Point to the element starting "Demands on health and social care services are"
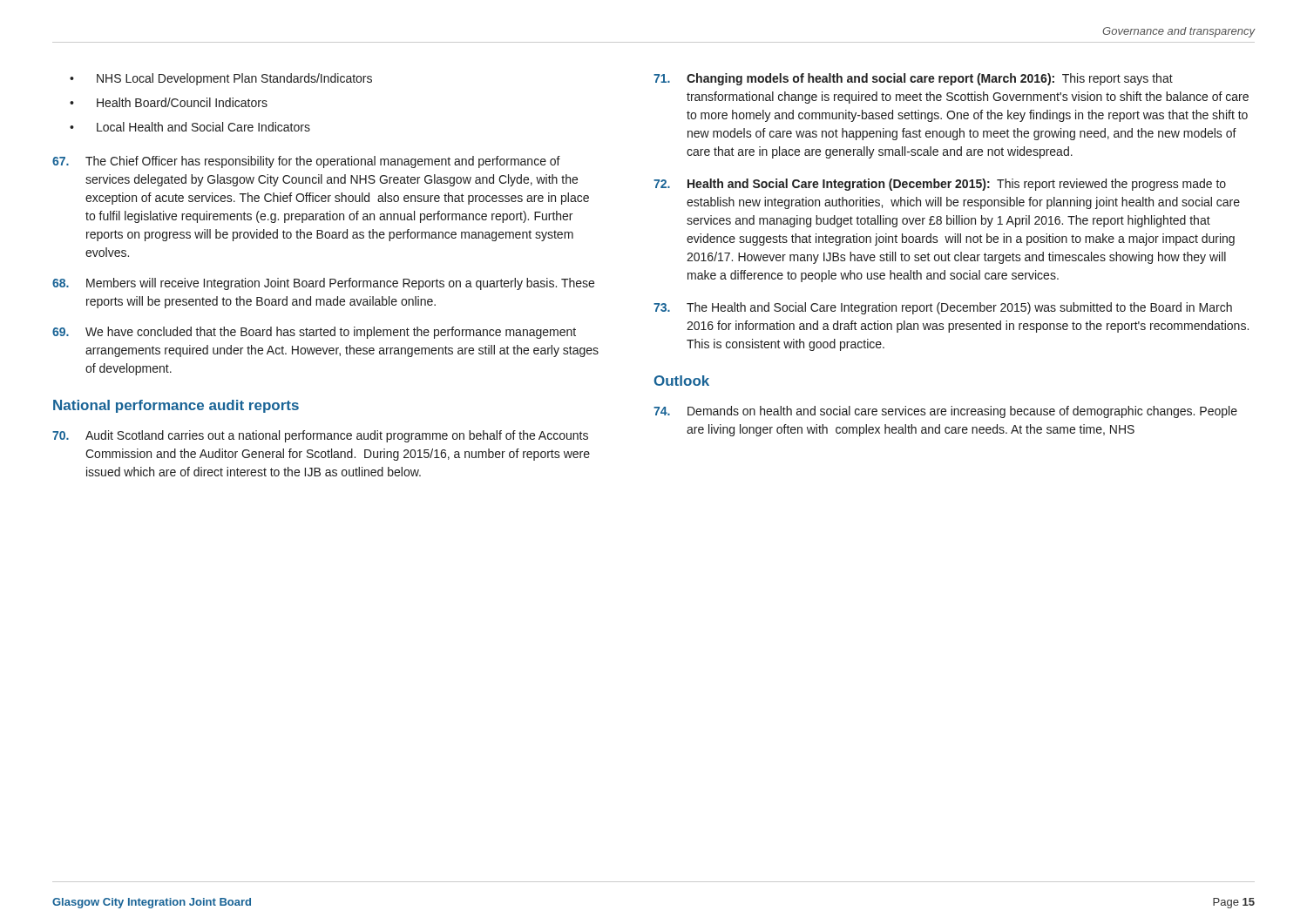 [954, 421]
